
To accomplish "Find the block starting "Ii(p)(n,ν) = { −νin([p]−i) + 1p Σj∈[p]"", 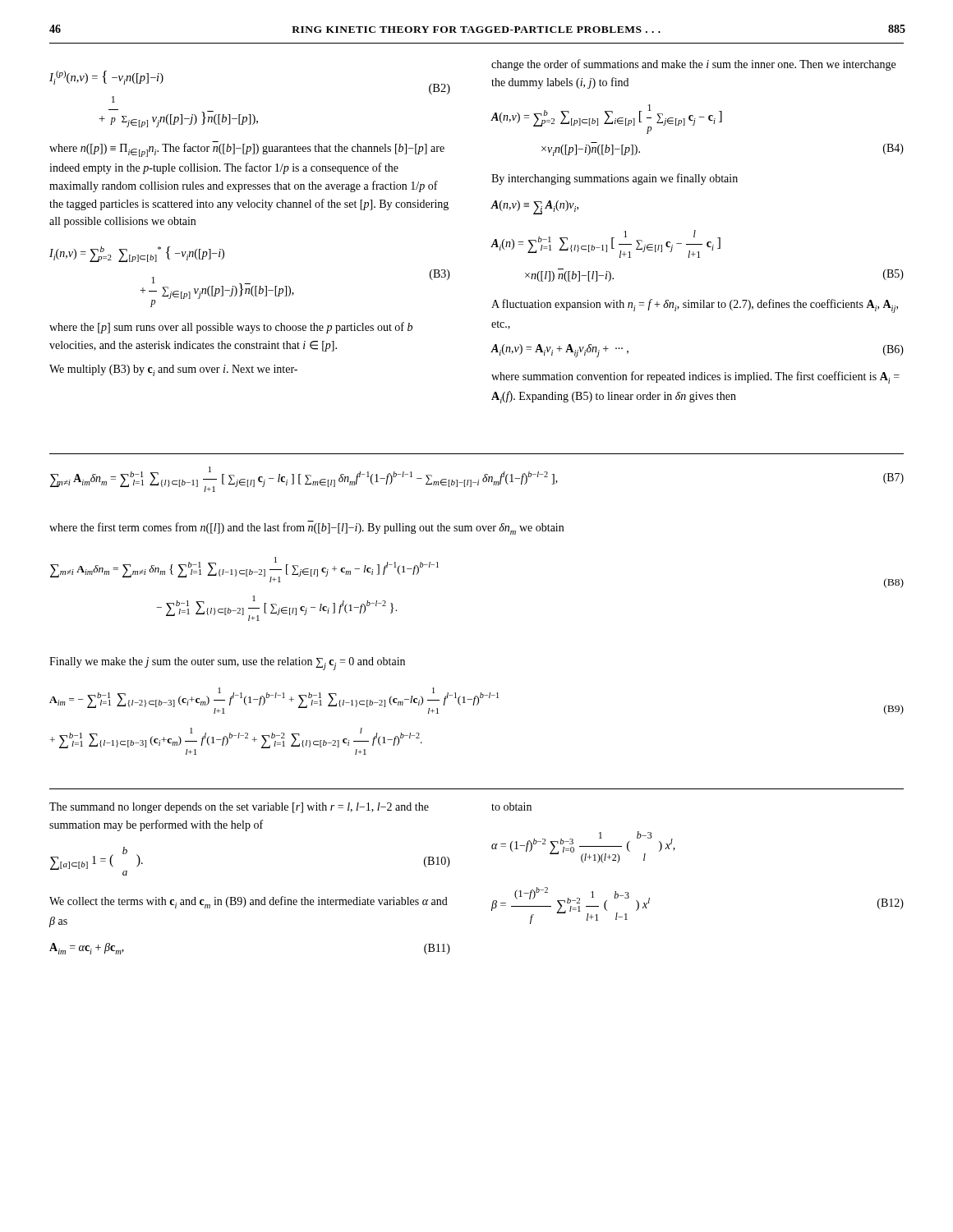I will [x=105, y=83].
